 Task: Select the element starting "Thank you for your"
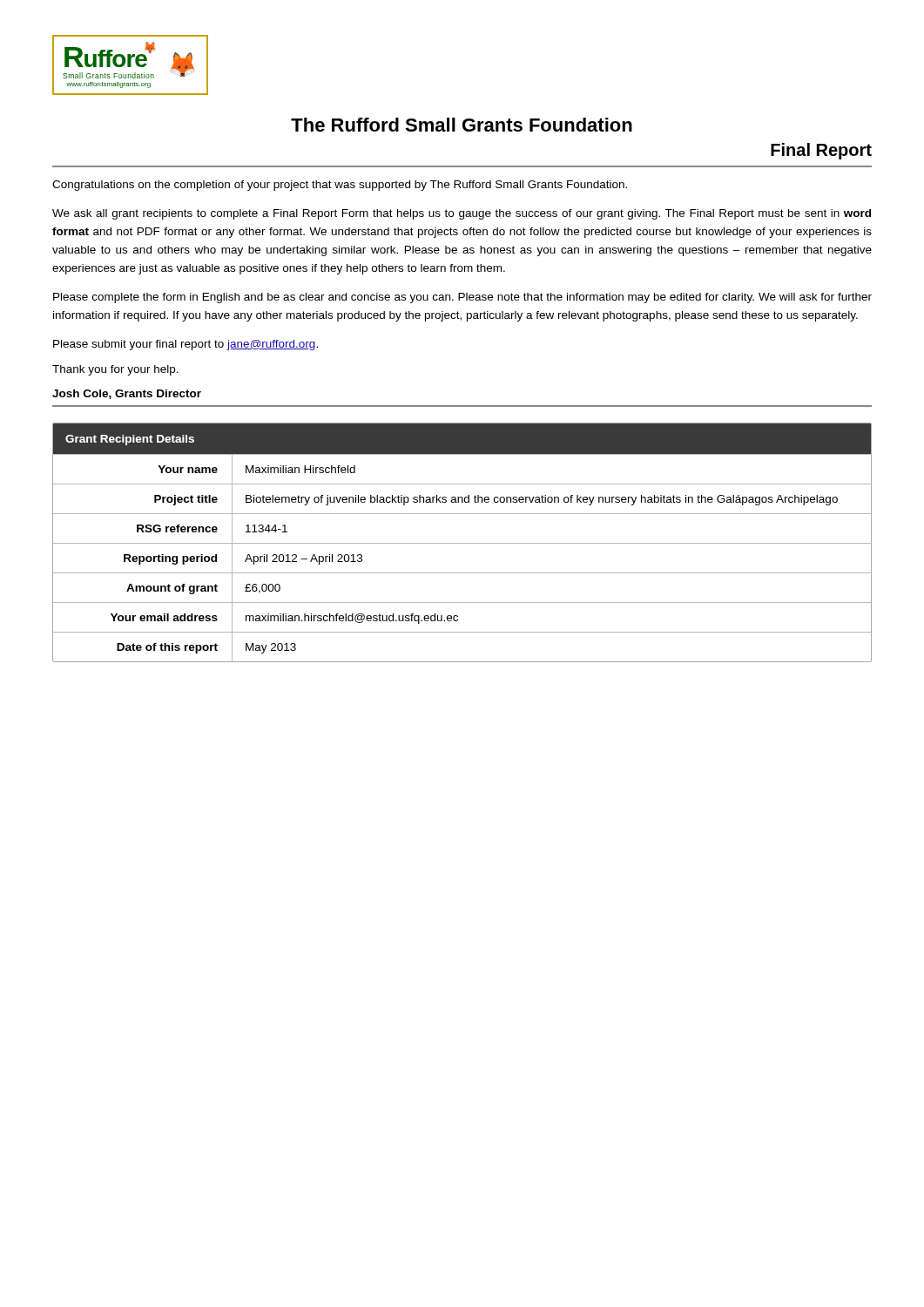116,369
